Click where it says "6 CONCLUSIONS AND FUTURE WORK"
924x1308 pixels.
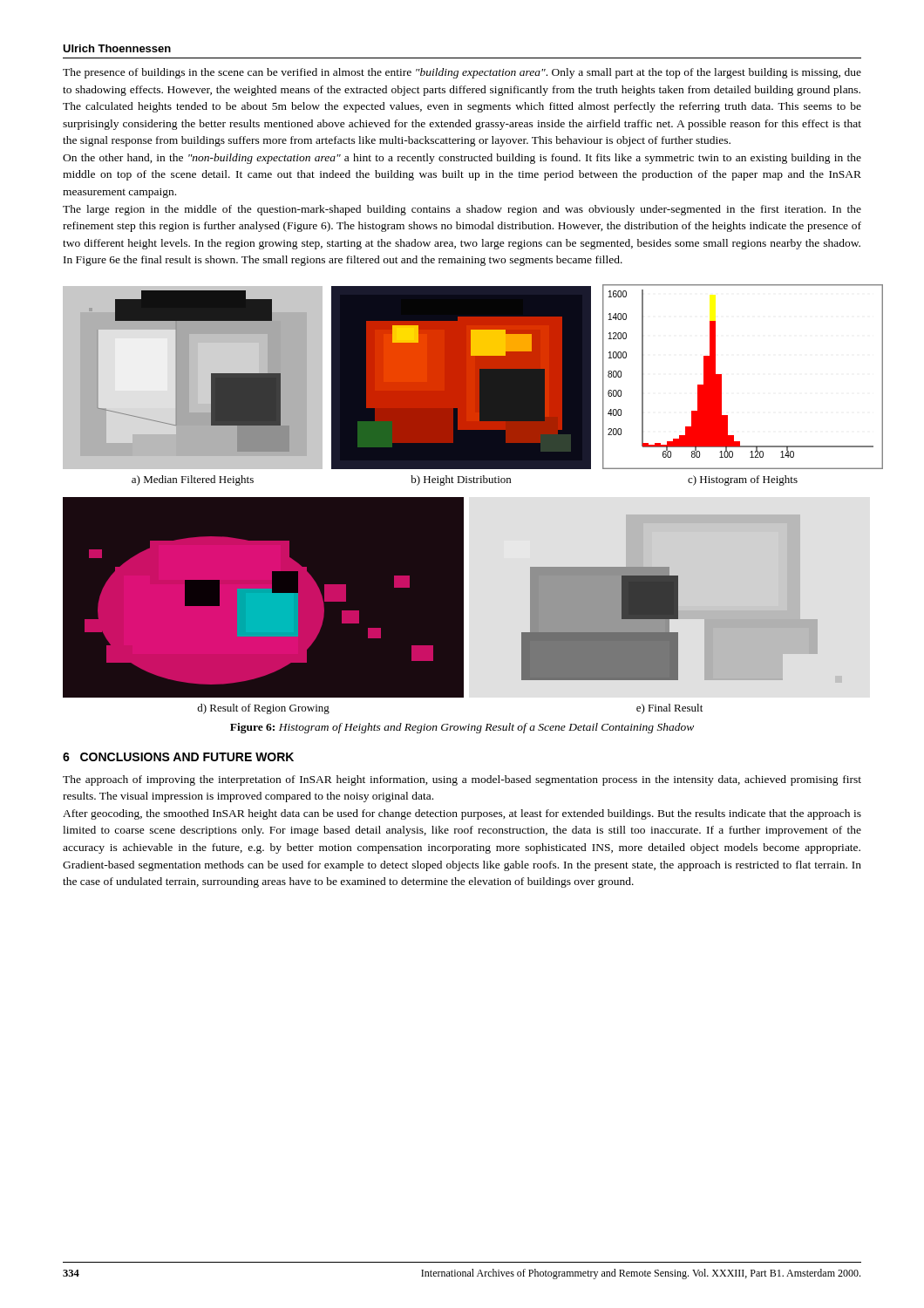tap(178, 757)
